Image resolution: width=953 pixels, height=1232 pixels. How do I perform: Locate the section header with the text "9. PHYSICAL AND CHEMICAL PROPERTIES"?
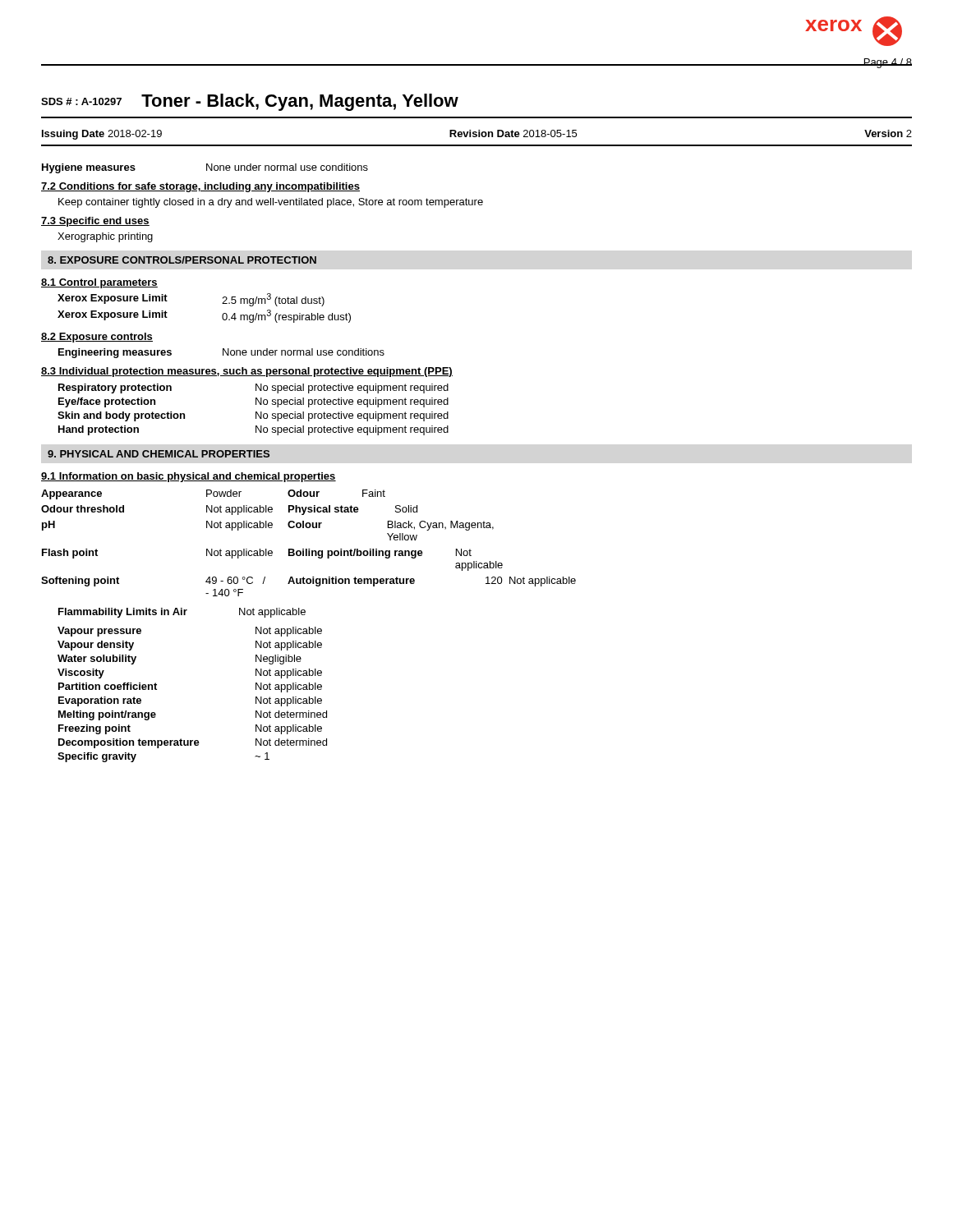click(x=159, y=453)
